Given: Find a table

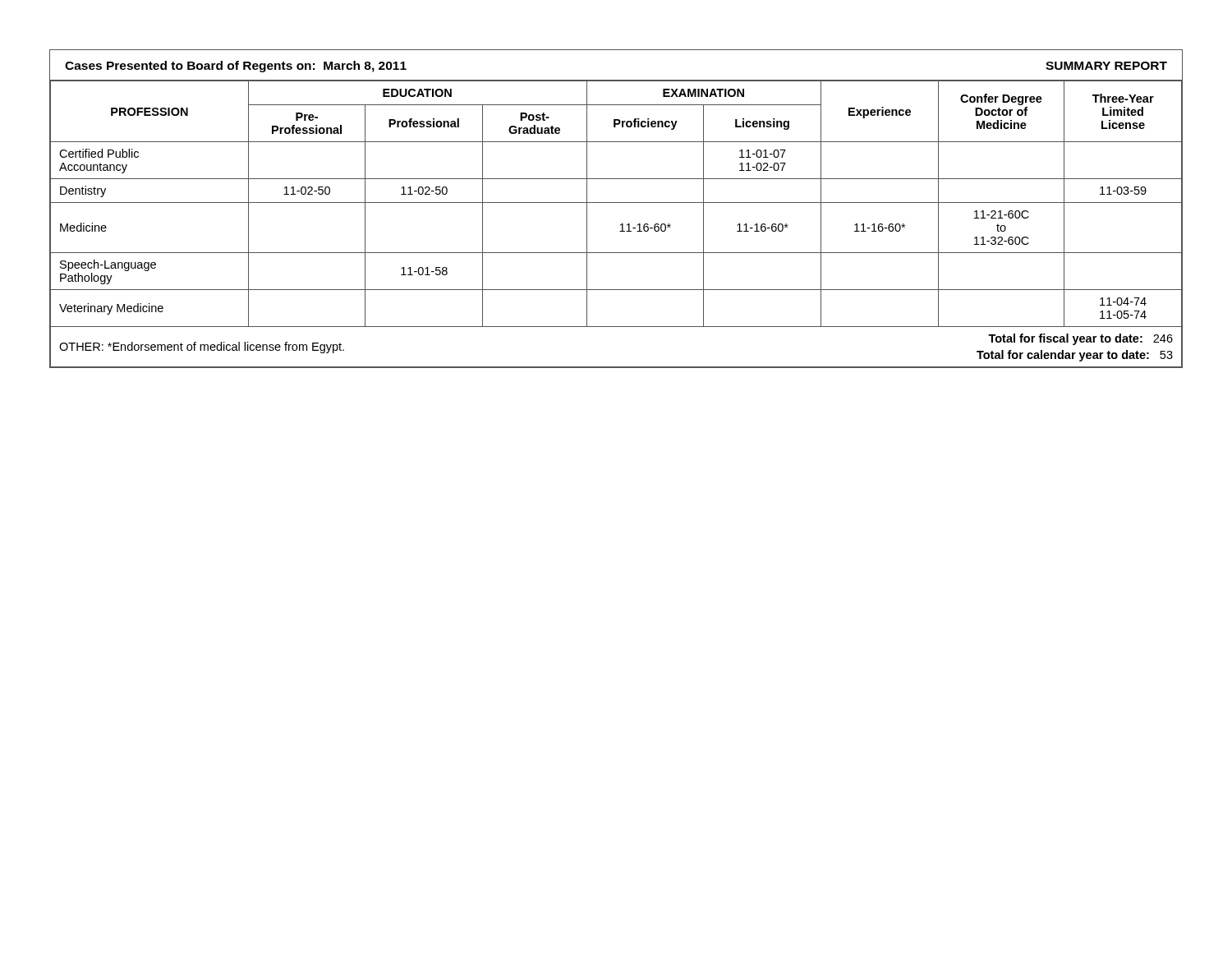Looking at the screenshot, I should (616, 224).
